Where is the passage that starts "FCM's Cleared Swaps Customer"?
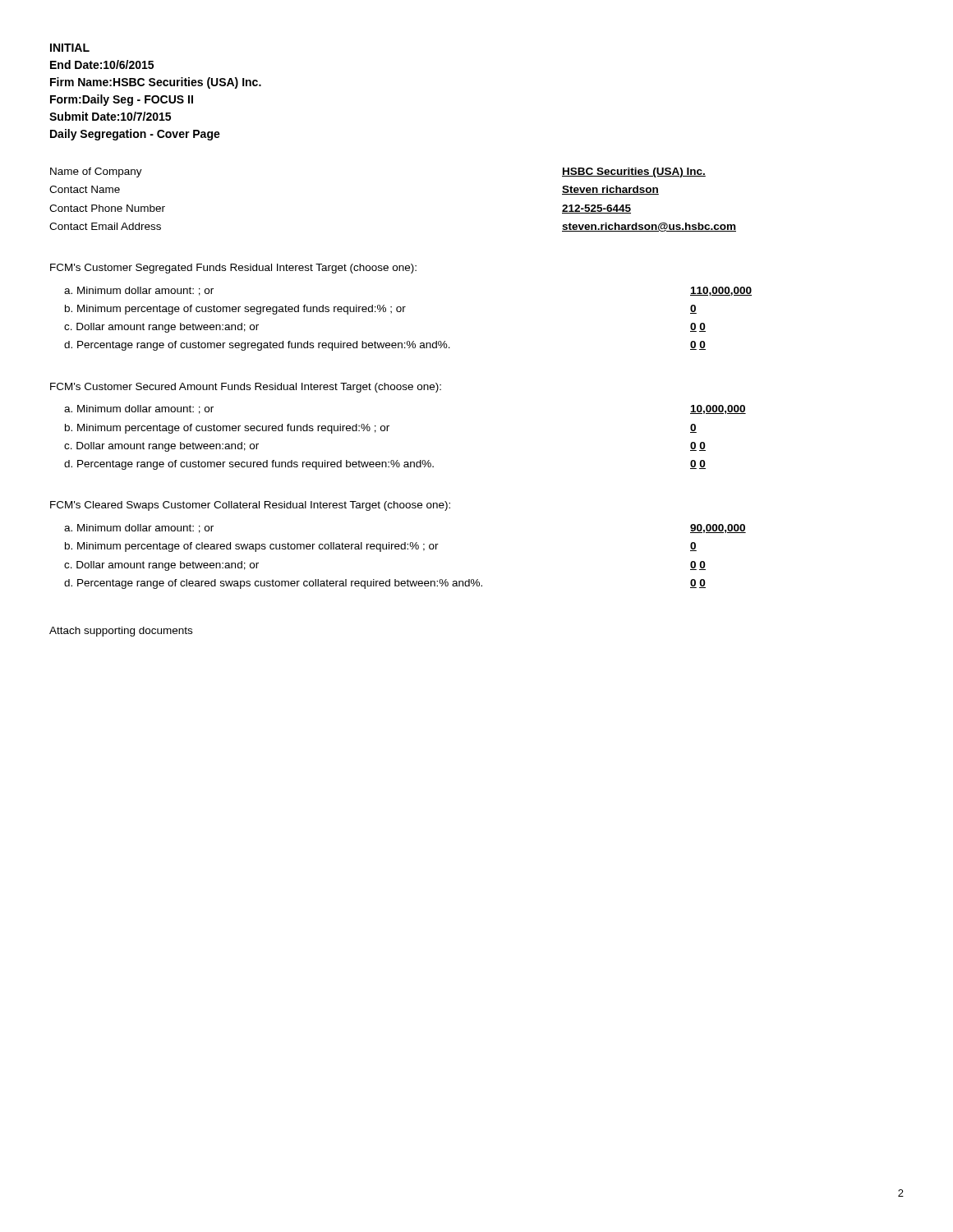Screen dimensions: 1232x953 [x=250, y=505]
